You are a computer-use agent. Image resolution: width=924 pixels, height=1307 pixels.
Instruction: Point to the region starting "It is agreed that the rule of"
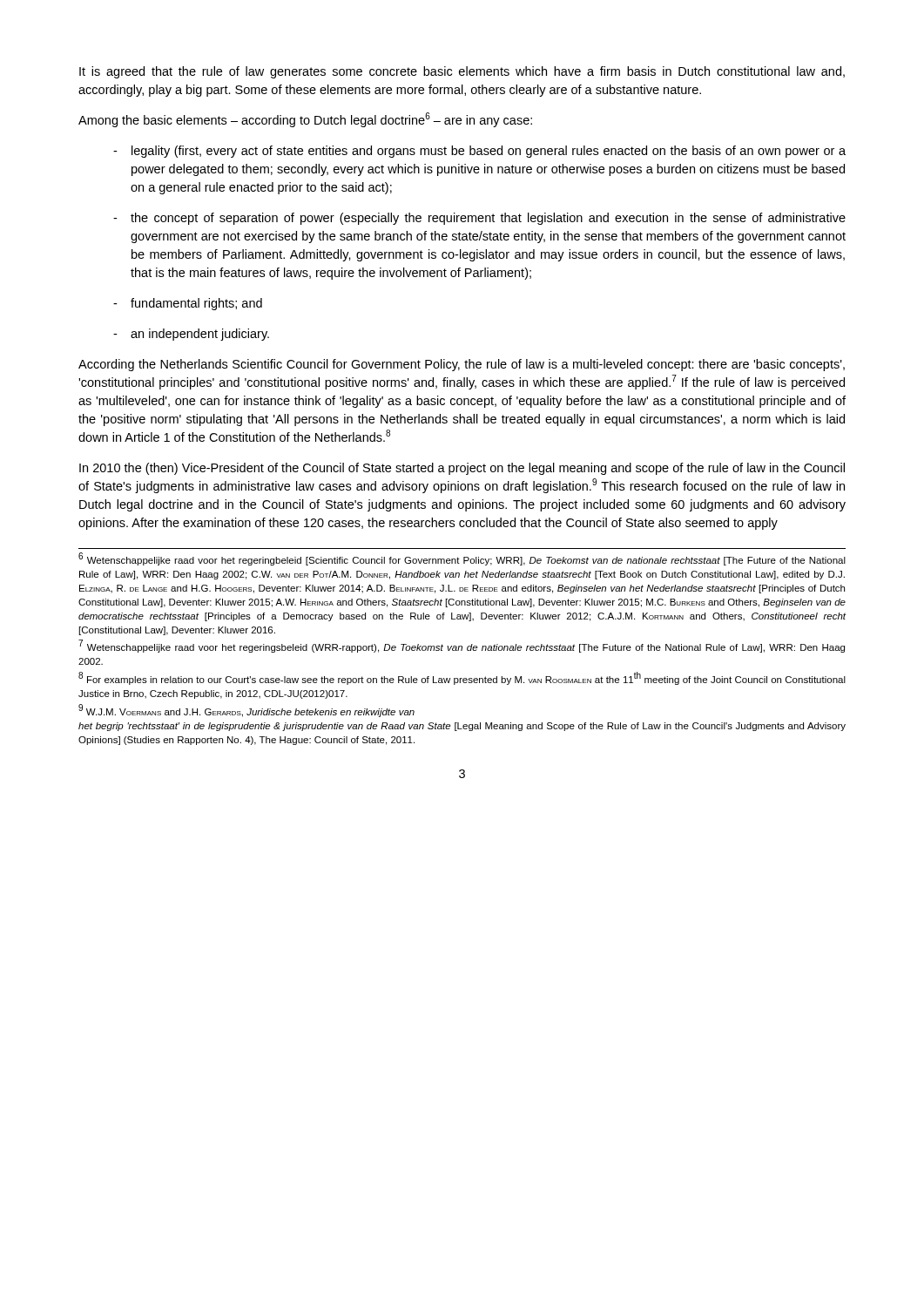coord(462,81)
